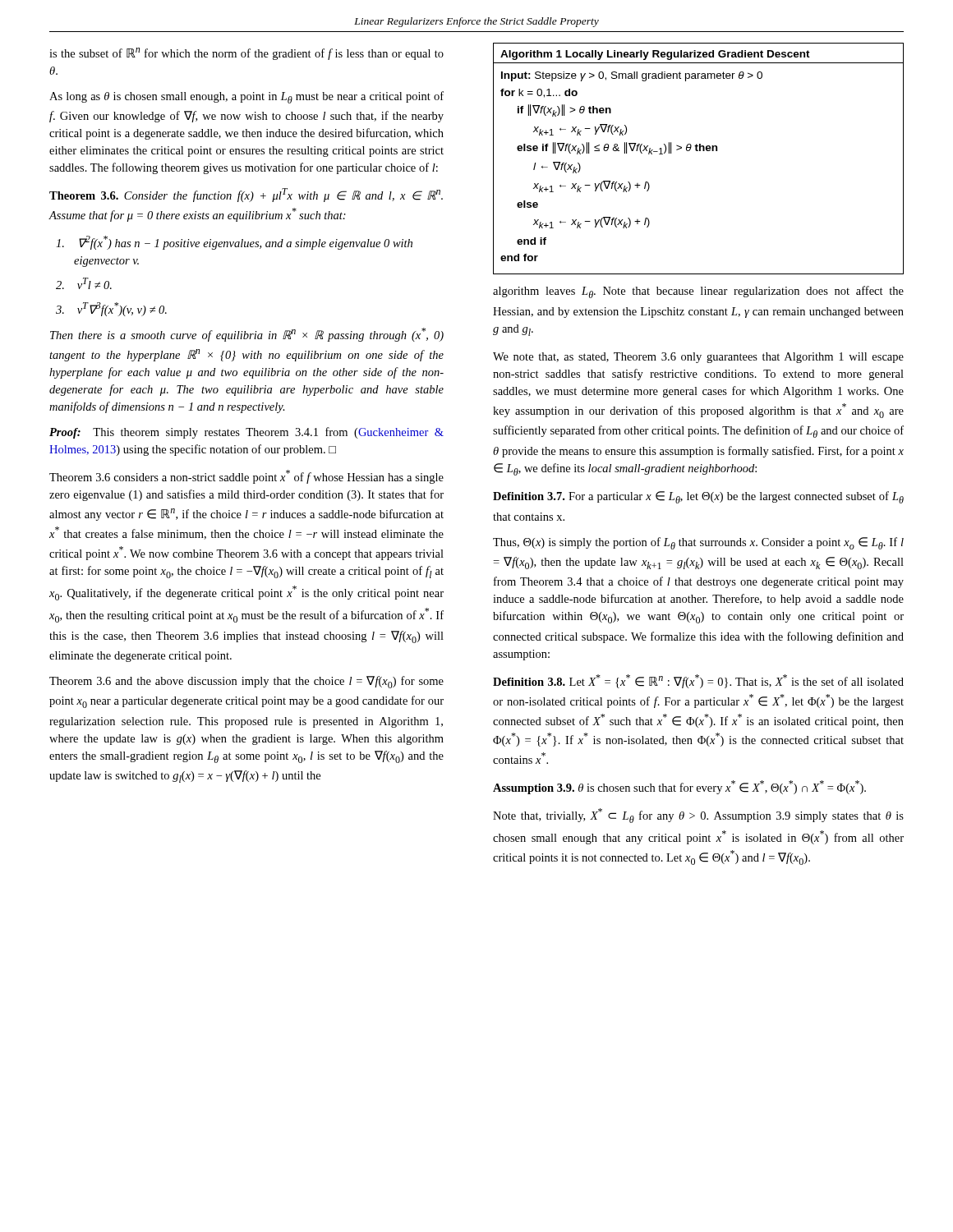953x1232 pixels.
Task: Locate the text starting "algorithm leaves Lθ. Note that because linear"
Action: [698, 312]
